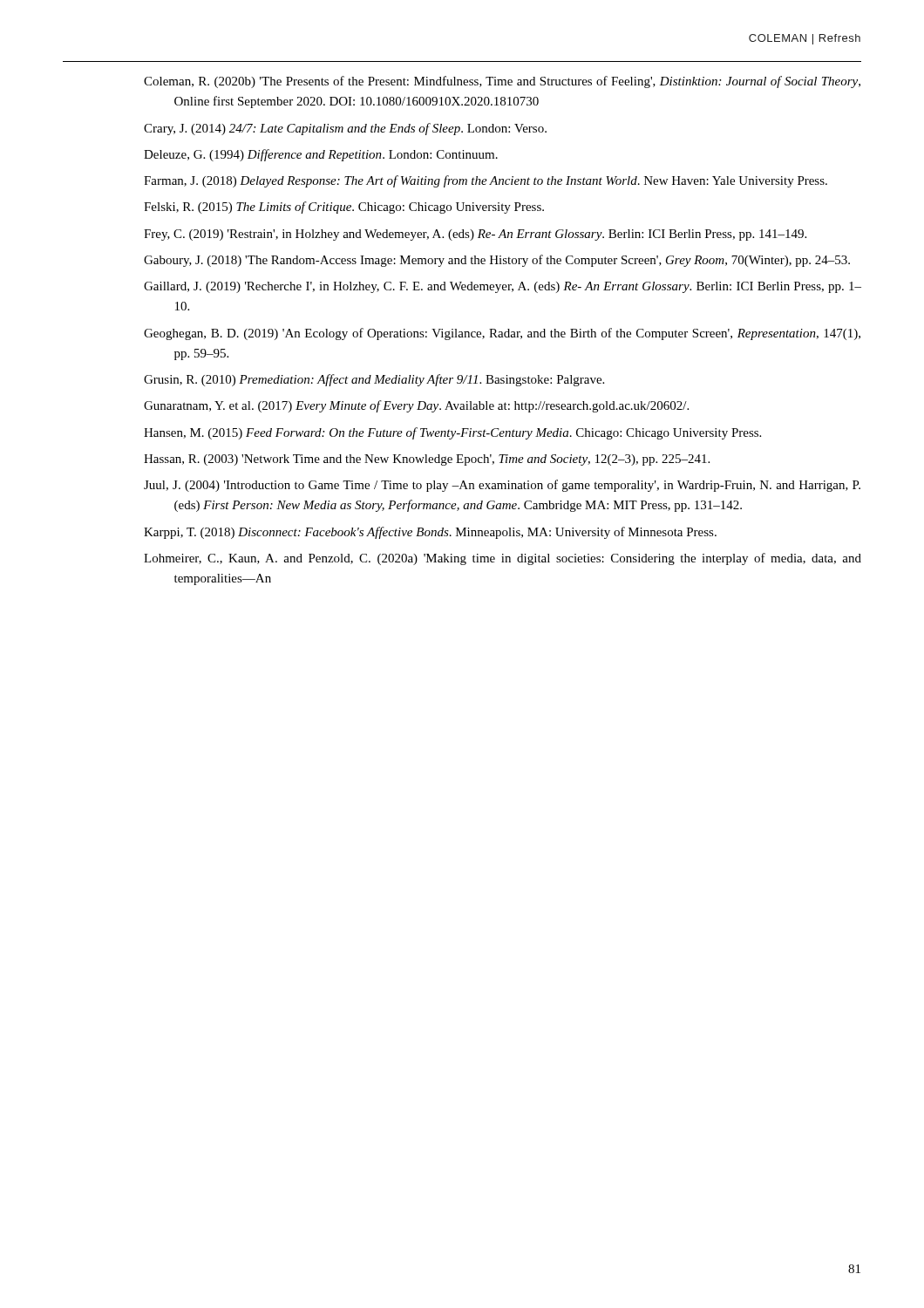Find the block on this page that starts "Geoghegan, B. D. (2019) 'An"
924x1308 pixels.
tap(503, 343)
